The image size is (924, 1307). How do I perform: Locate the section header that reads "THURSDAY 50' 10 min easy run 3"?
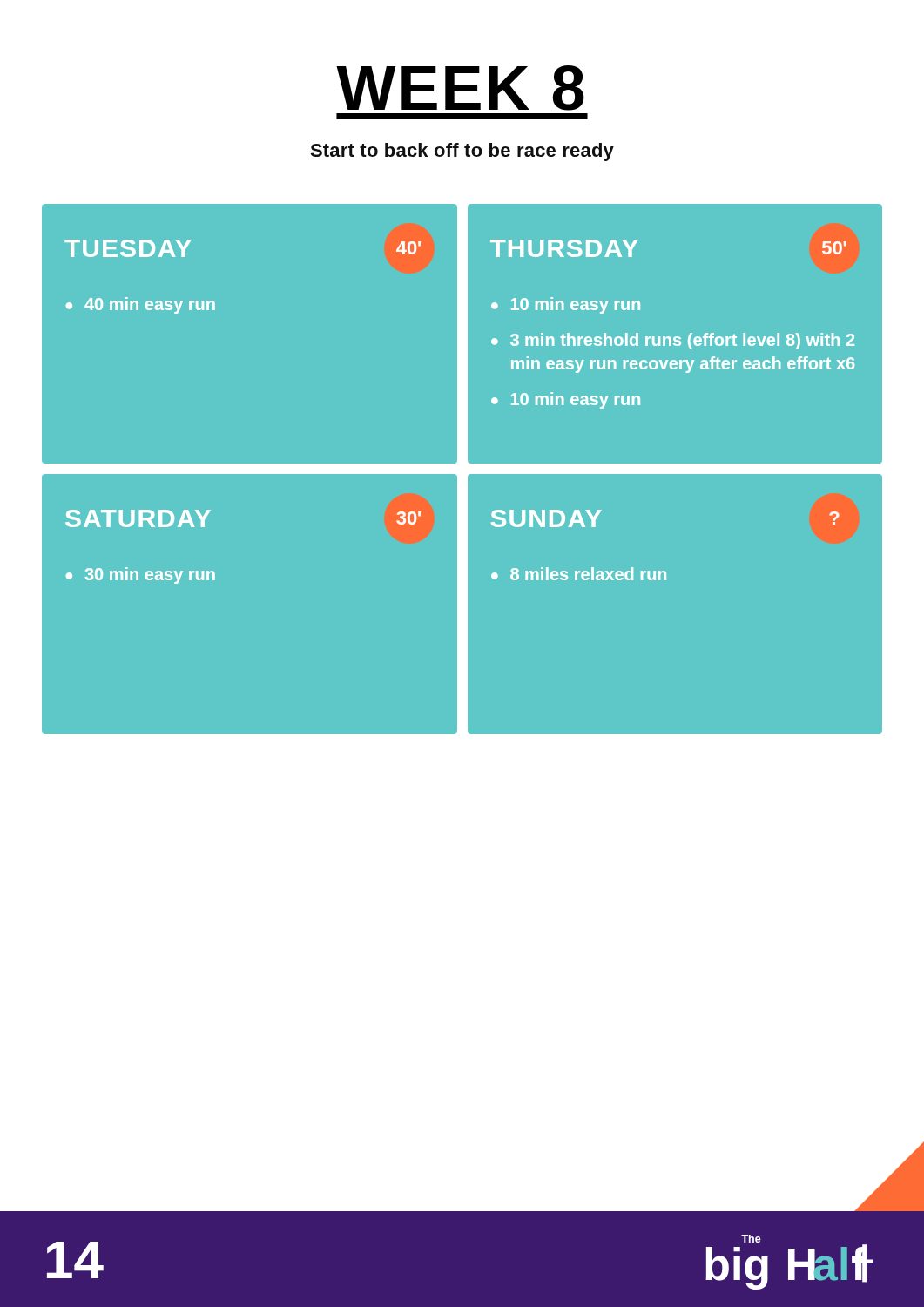click(556, 248)
